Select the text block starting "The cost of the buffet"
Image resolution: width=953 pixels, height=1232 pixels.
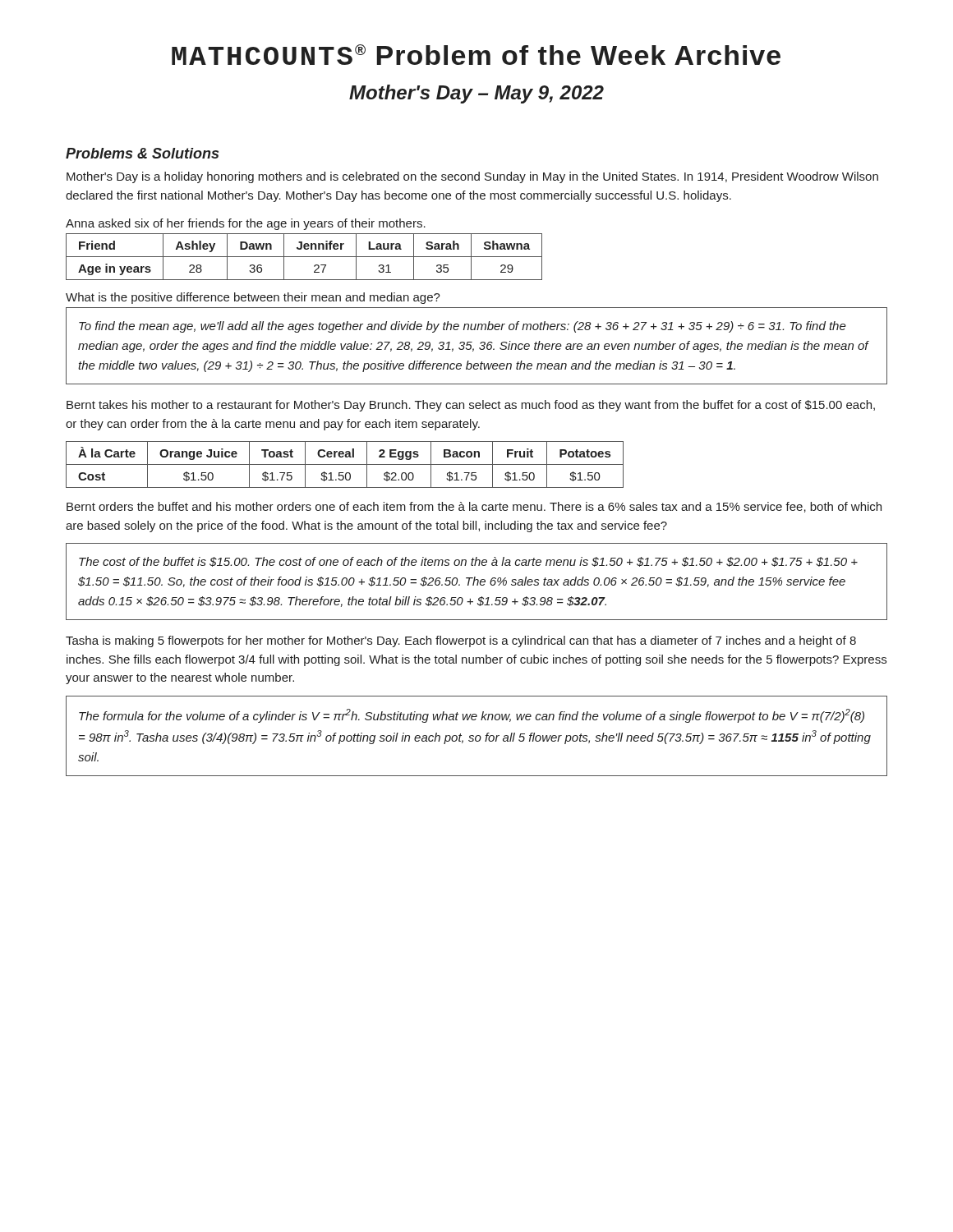pos(468,581)
